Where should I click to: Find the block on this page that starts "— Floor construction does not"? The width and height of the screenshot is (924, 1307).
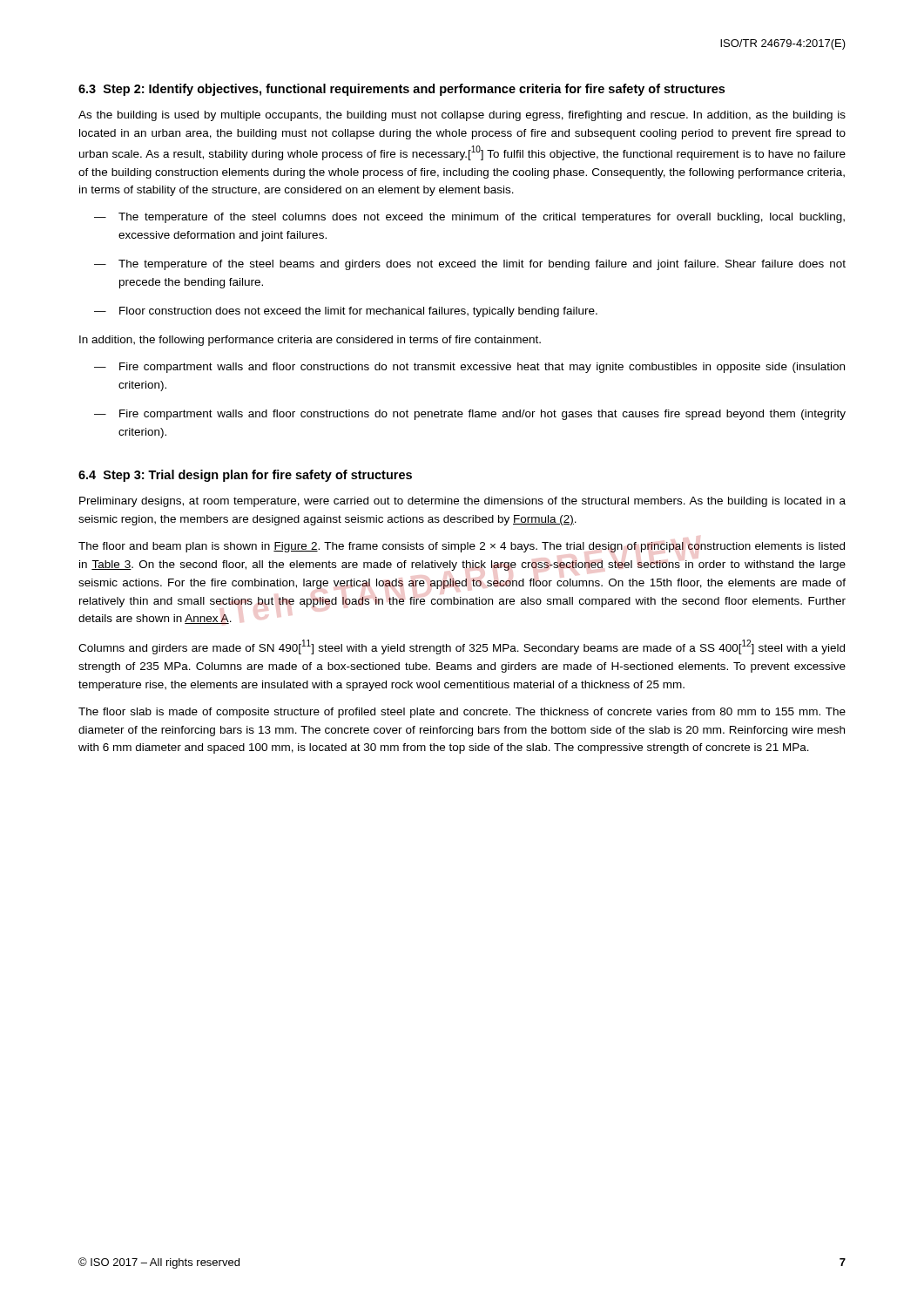[x=470, y=312]
